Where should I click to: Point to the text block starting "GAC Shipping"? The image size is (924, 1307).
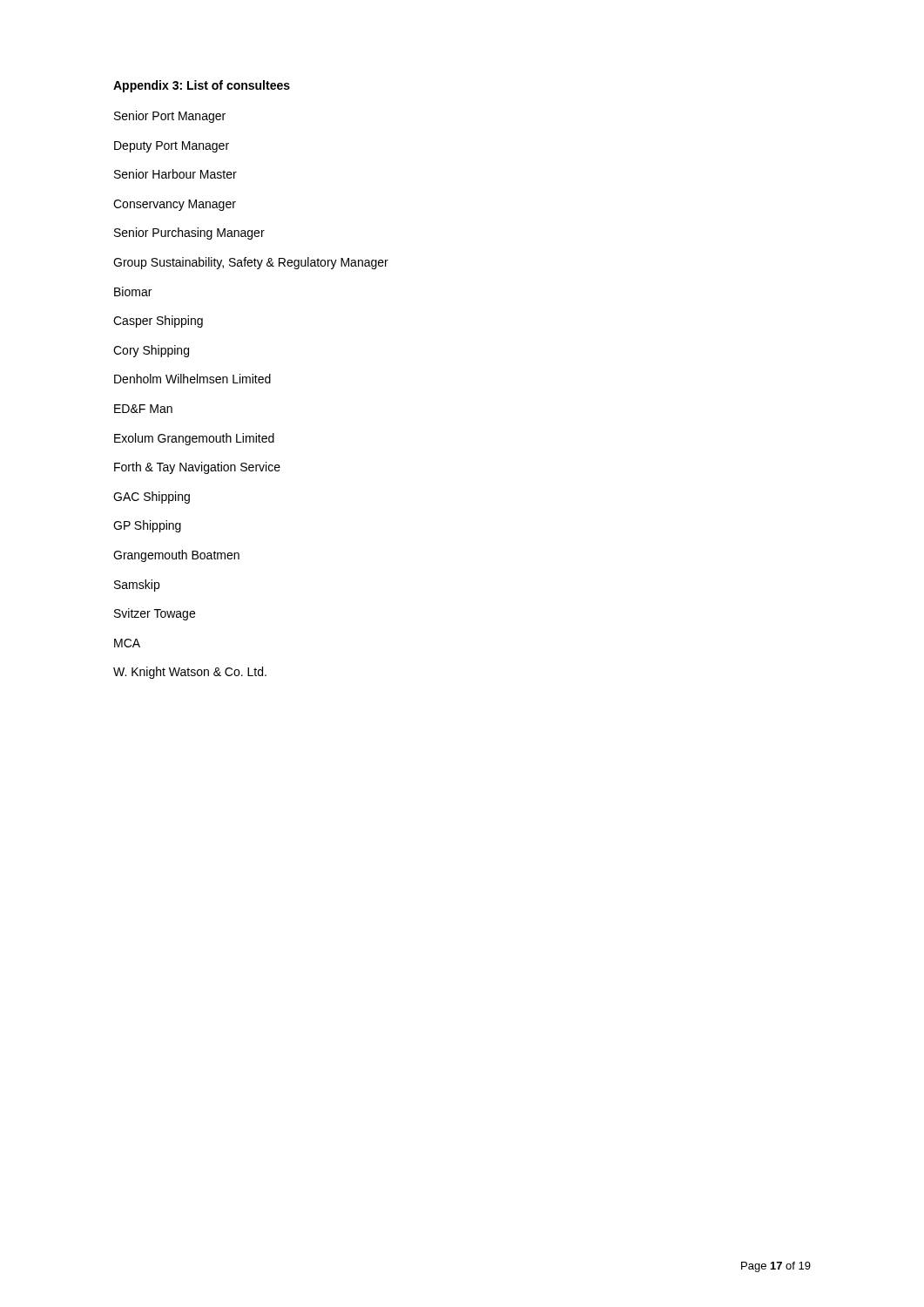tap(152, 496)
